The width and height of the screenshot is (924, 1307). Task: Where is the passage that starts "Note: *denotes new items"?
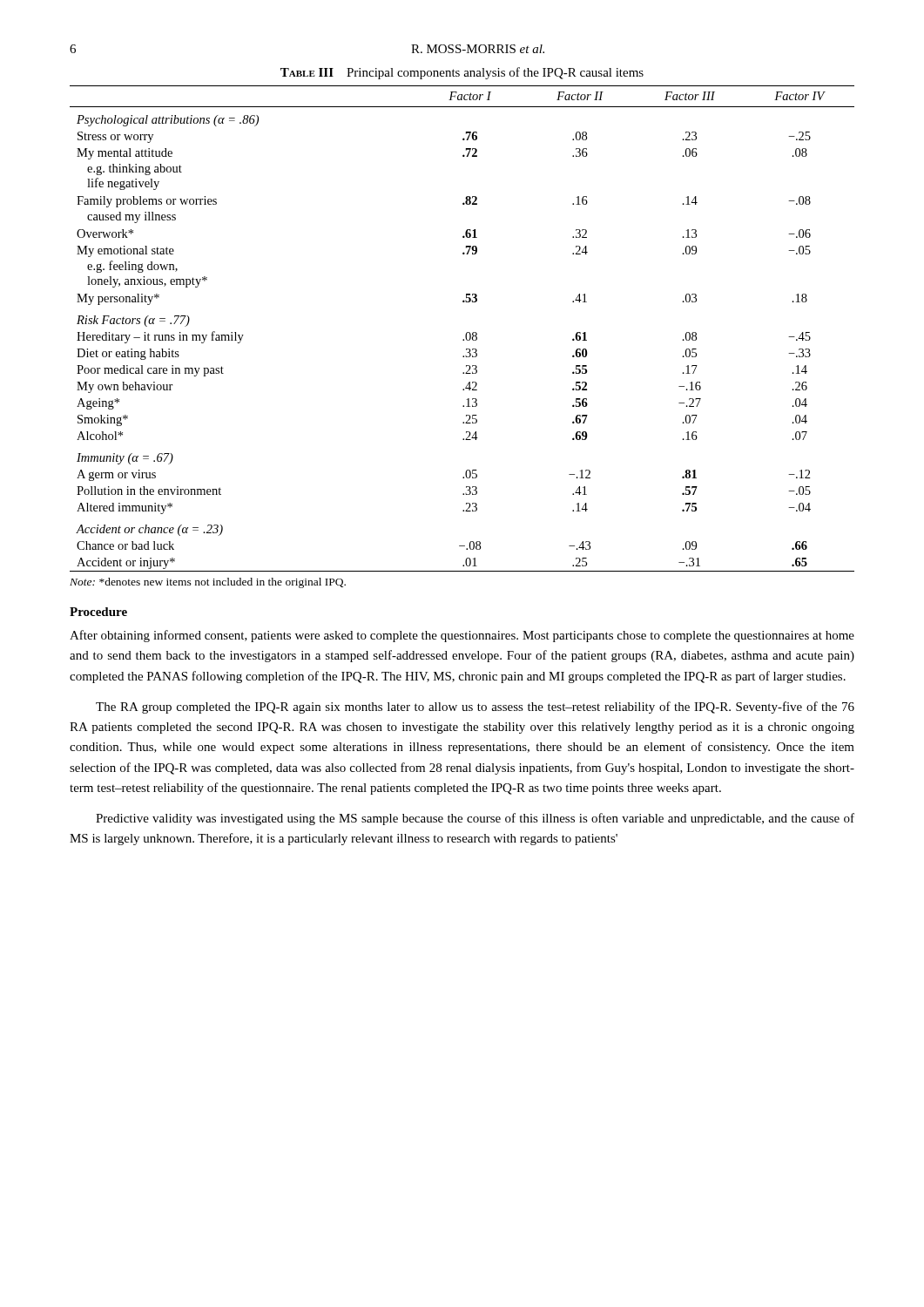click(208, 582)
